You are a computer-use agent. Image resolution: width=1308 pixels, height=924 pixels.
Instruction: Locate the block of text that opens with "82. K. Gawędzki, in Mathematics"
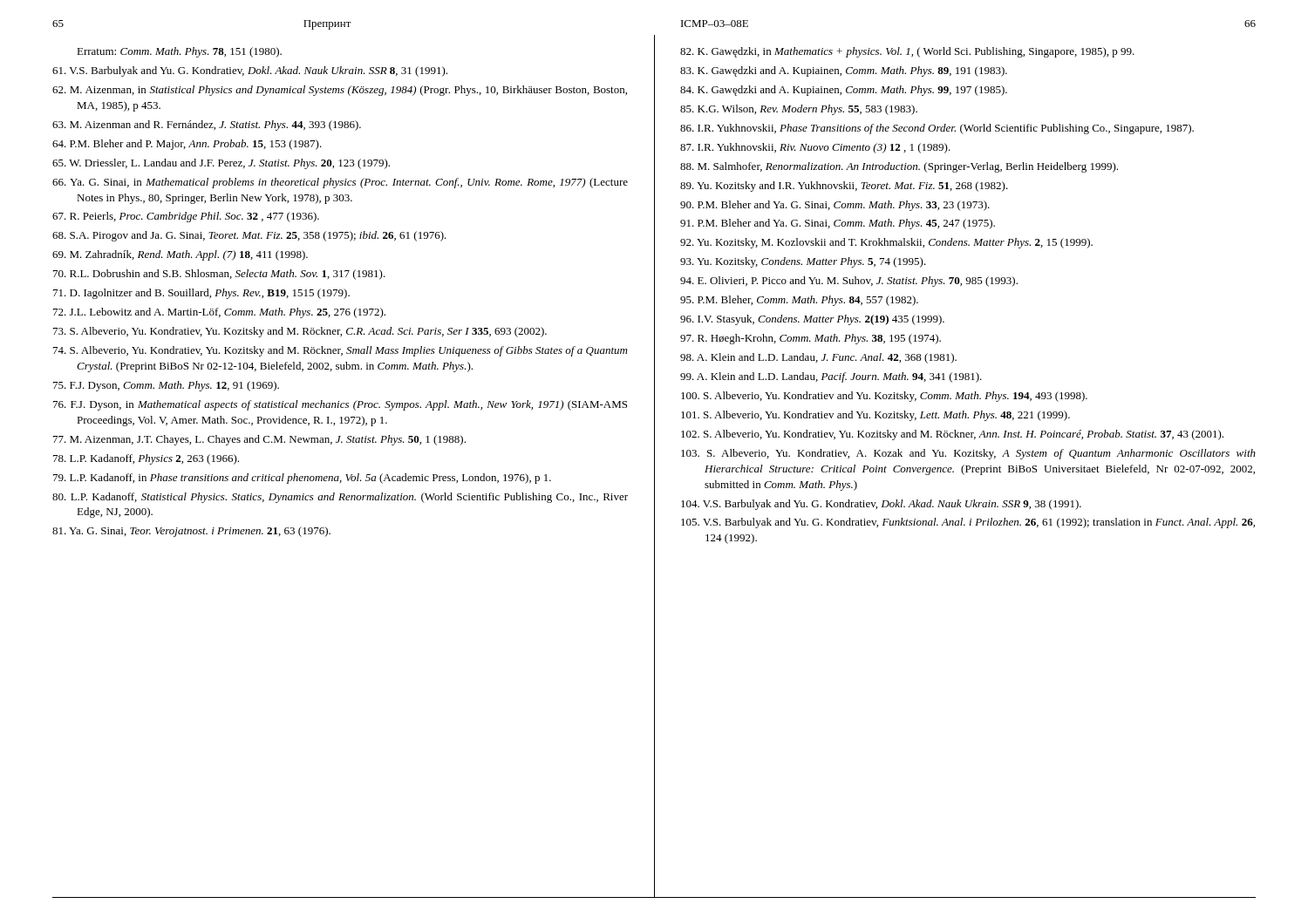907,51
